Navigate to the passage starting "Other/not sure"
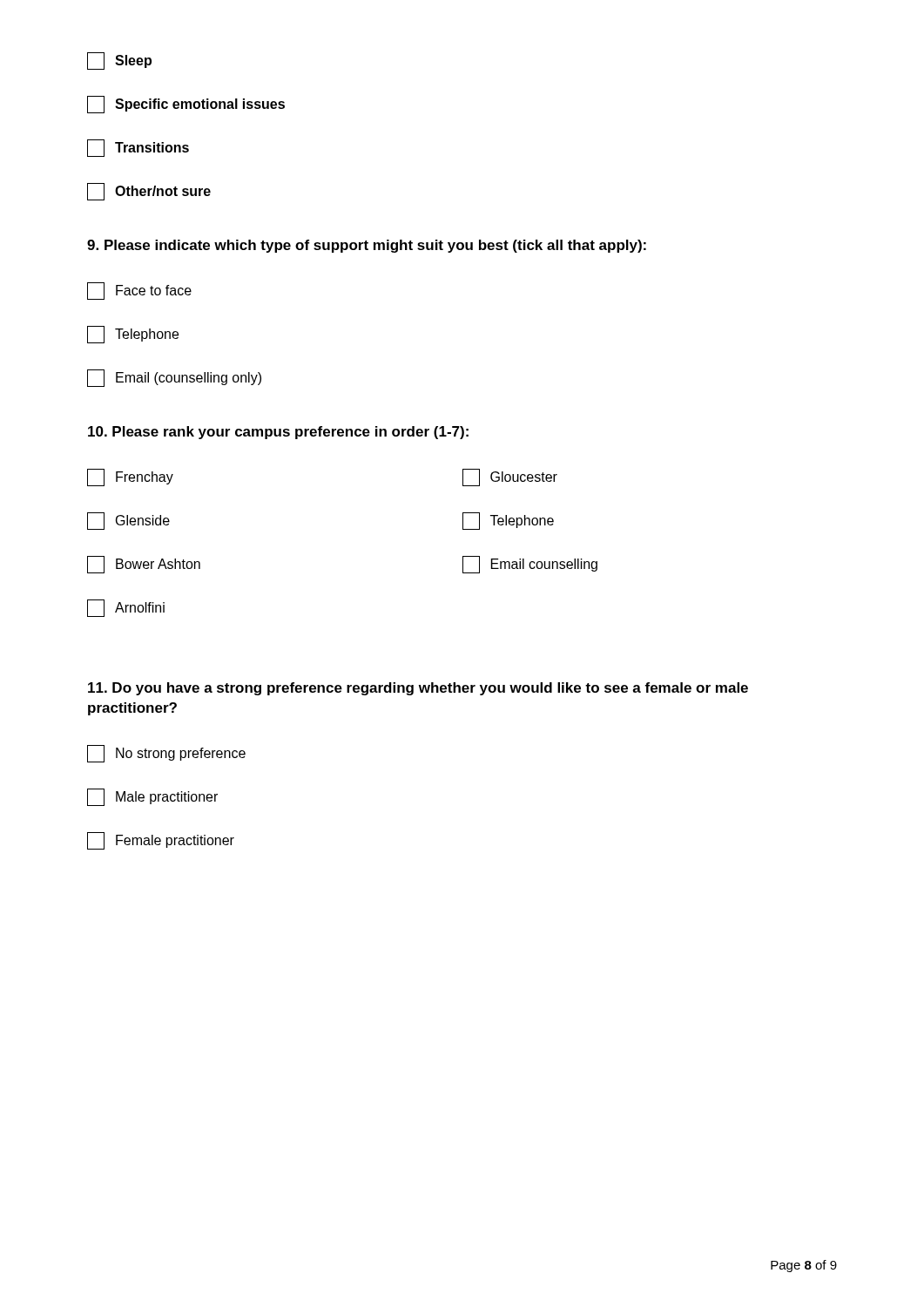 149,192
